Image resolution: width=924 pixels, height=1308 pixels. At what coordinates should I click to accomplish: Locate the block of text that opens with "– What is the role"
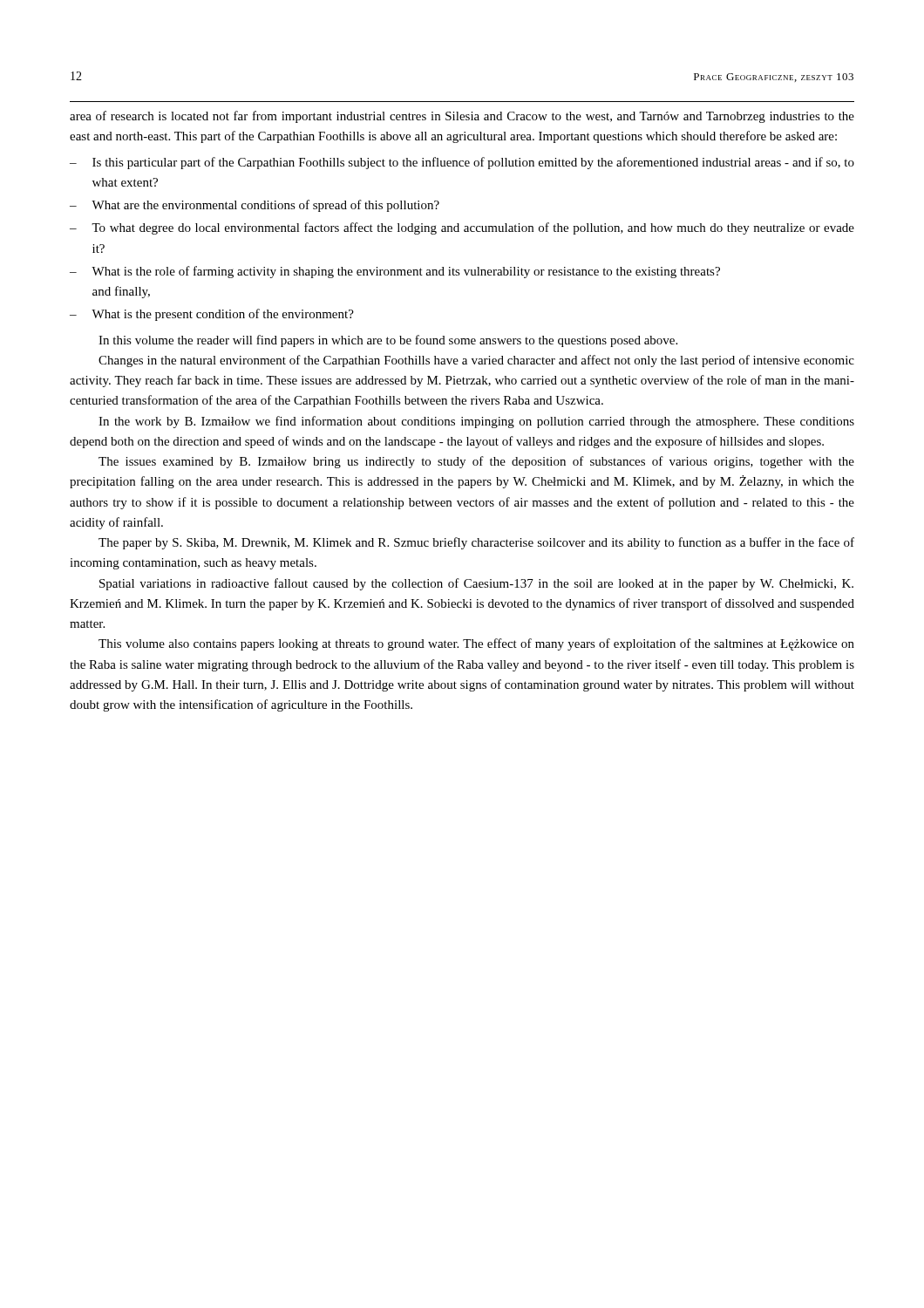[x=462, y=282]
